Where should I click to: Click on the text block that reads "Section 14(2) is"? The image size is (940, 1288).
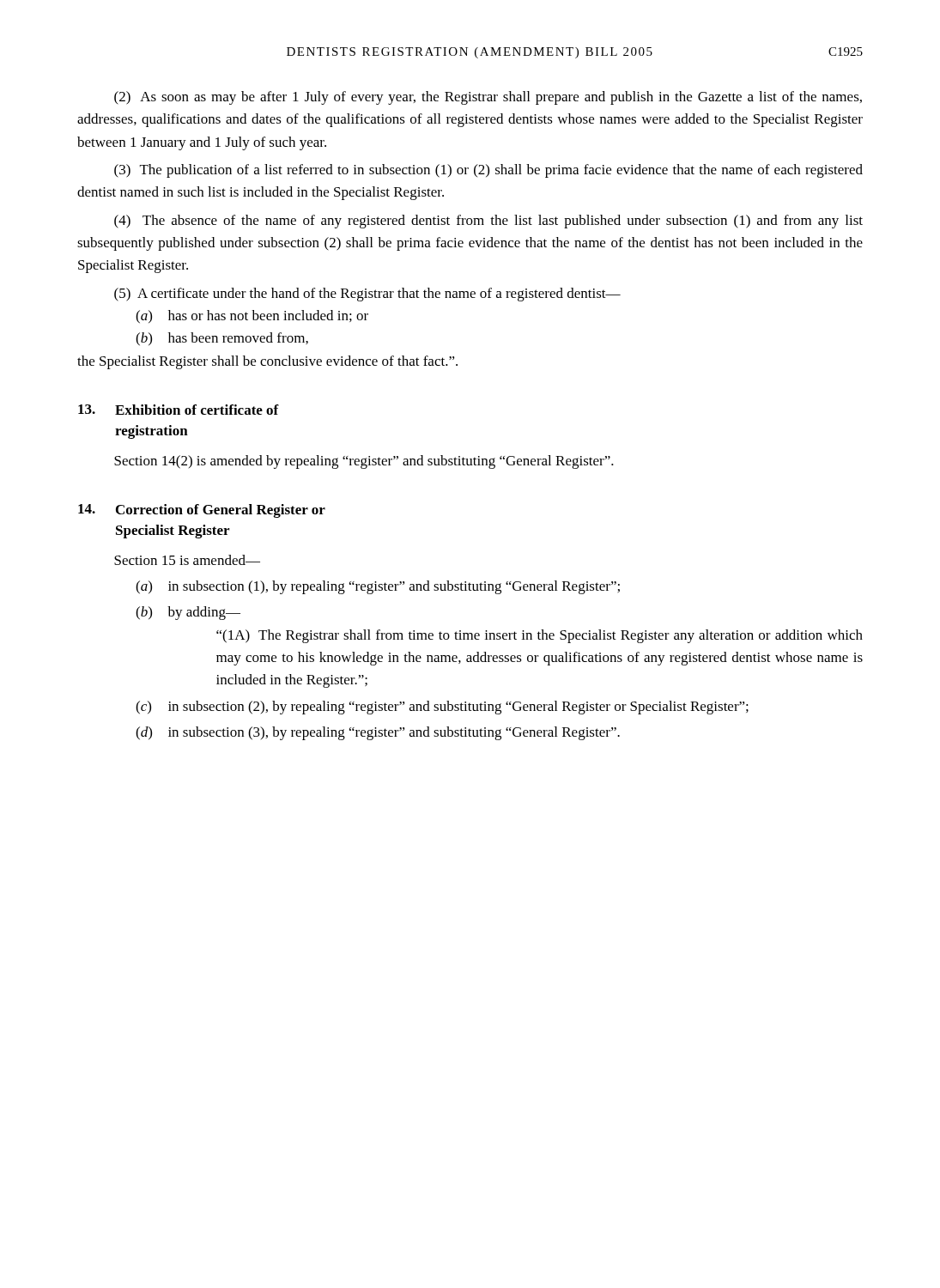click(364, 460)
